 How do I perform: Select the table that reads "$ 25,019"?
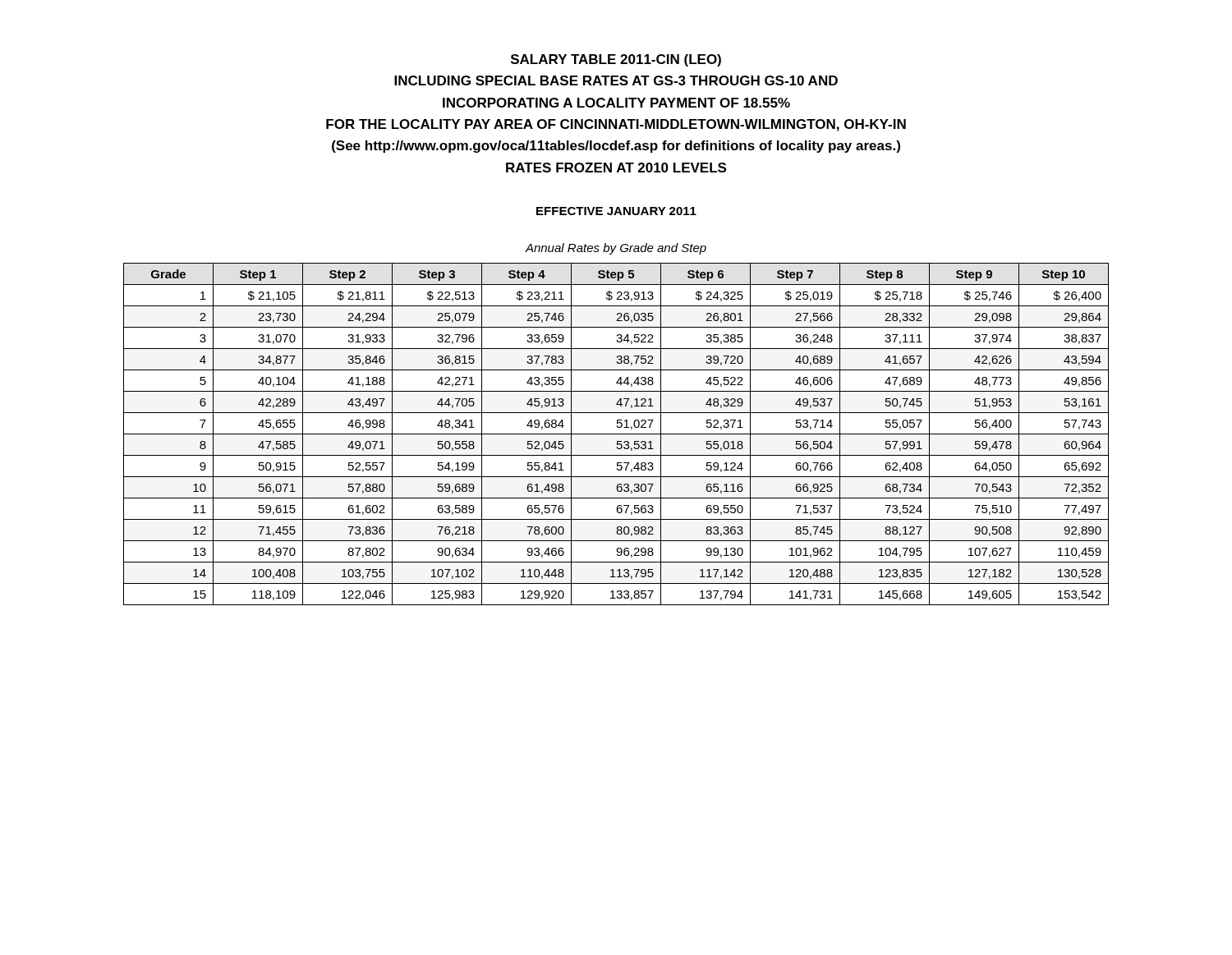[616, 434]
